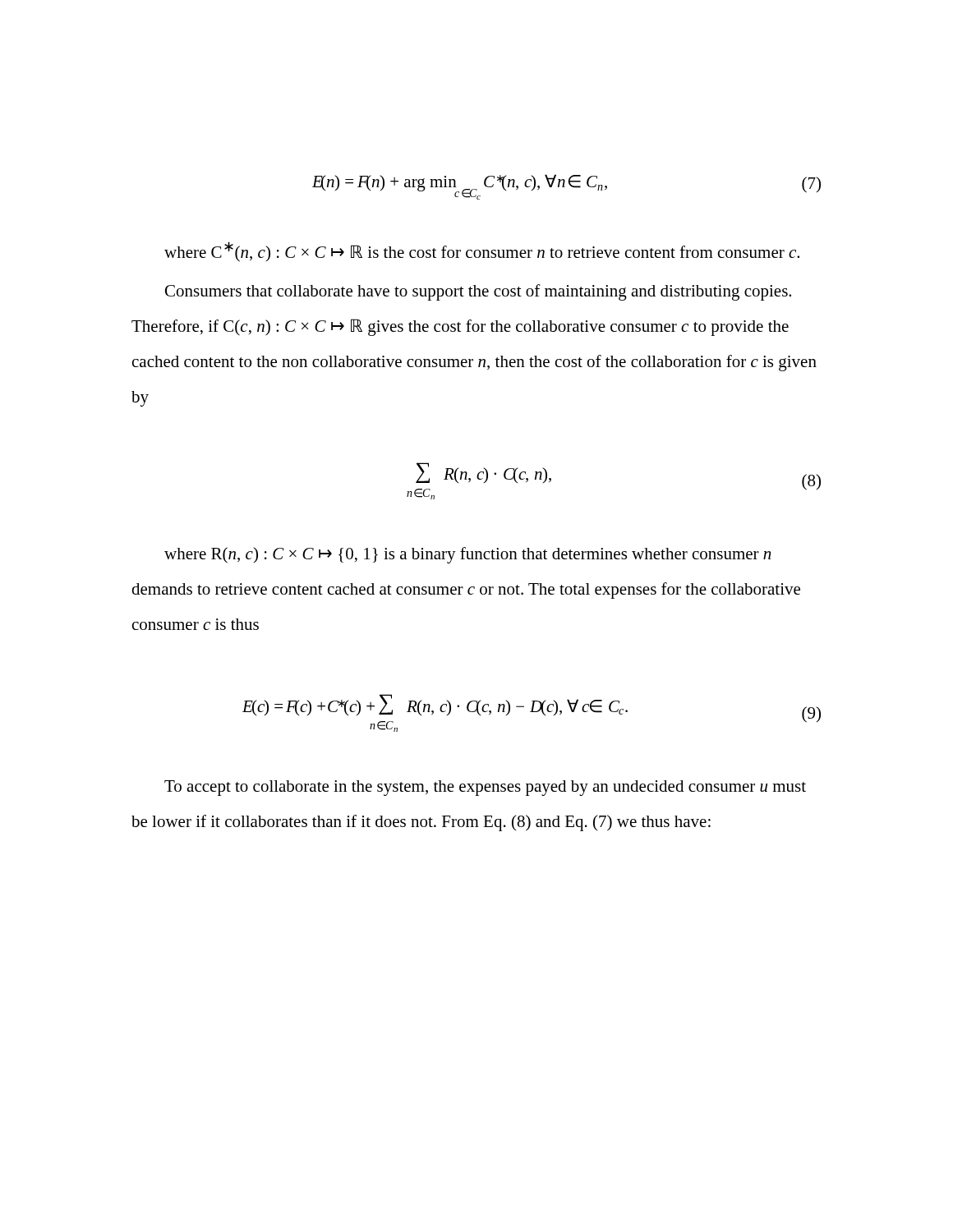Select the formula containing "E ( n ) = F ( n"
Image resolution: width=953 pixels, height=1232 pixels.
click(x=476, y=183)
